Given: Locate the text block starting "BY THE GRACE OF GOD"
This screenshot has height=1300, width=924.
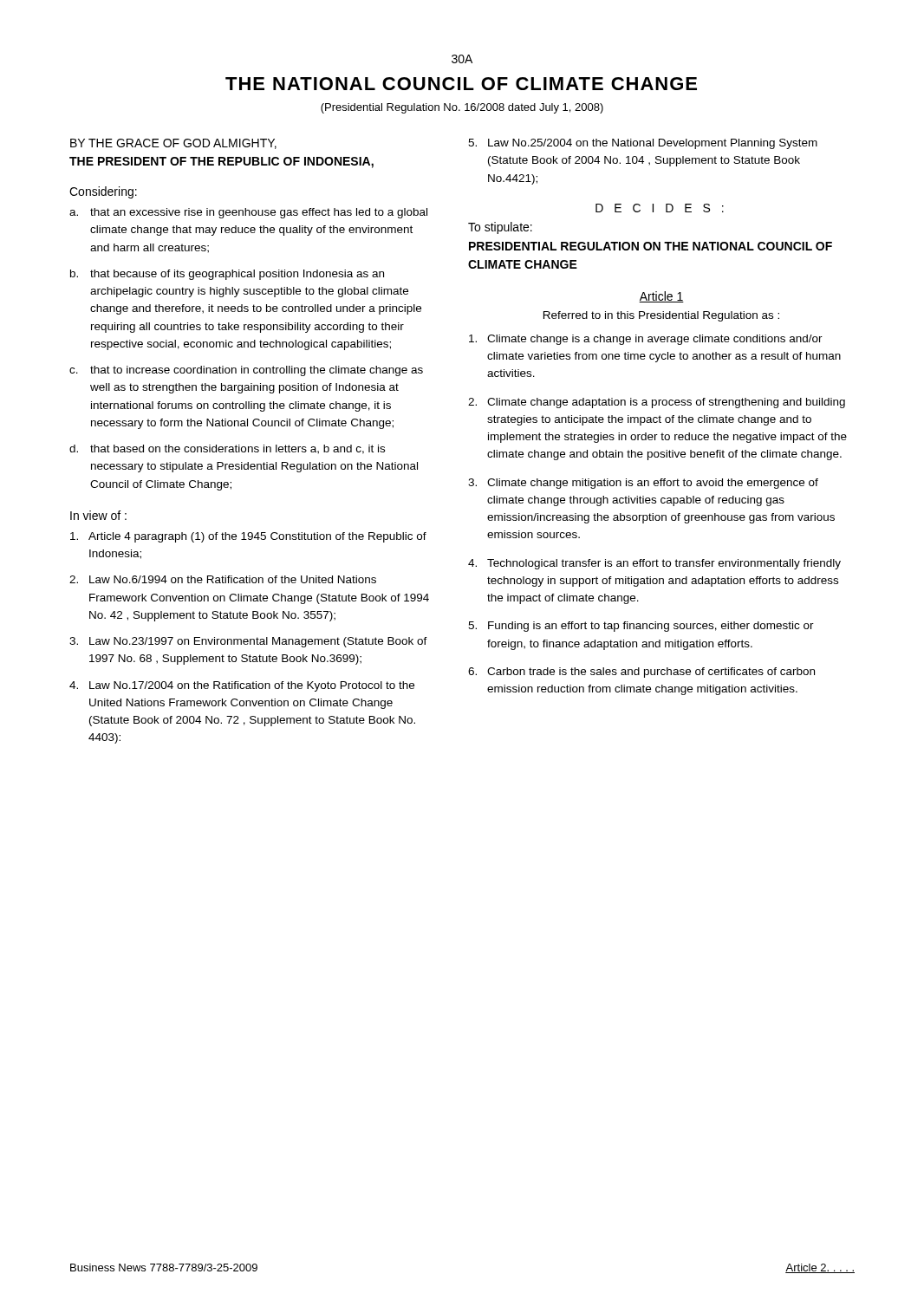Looking at the screenshot, I should point(251,152).
